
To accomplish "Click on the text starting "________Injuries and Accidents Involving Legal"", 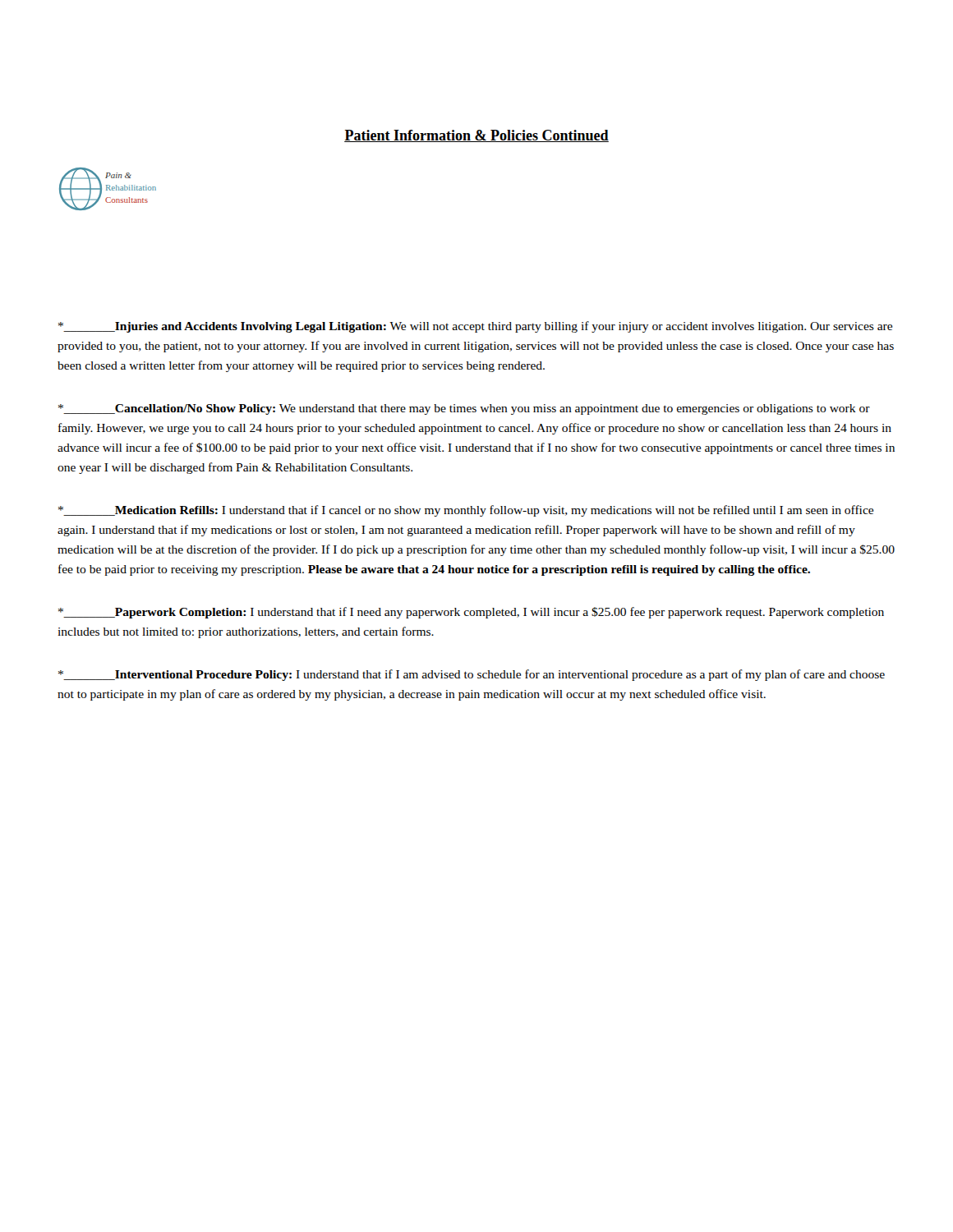I will pyautogui.click(x=476, y=346).
